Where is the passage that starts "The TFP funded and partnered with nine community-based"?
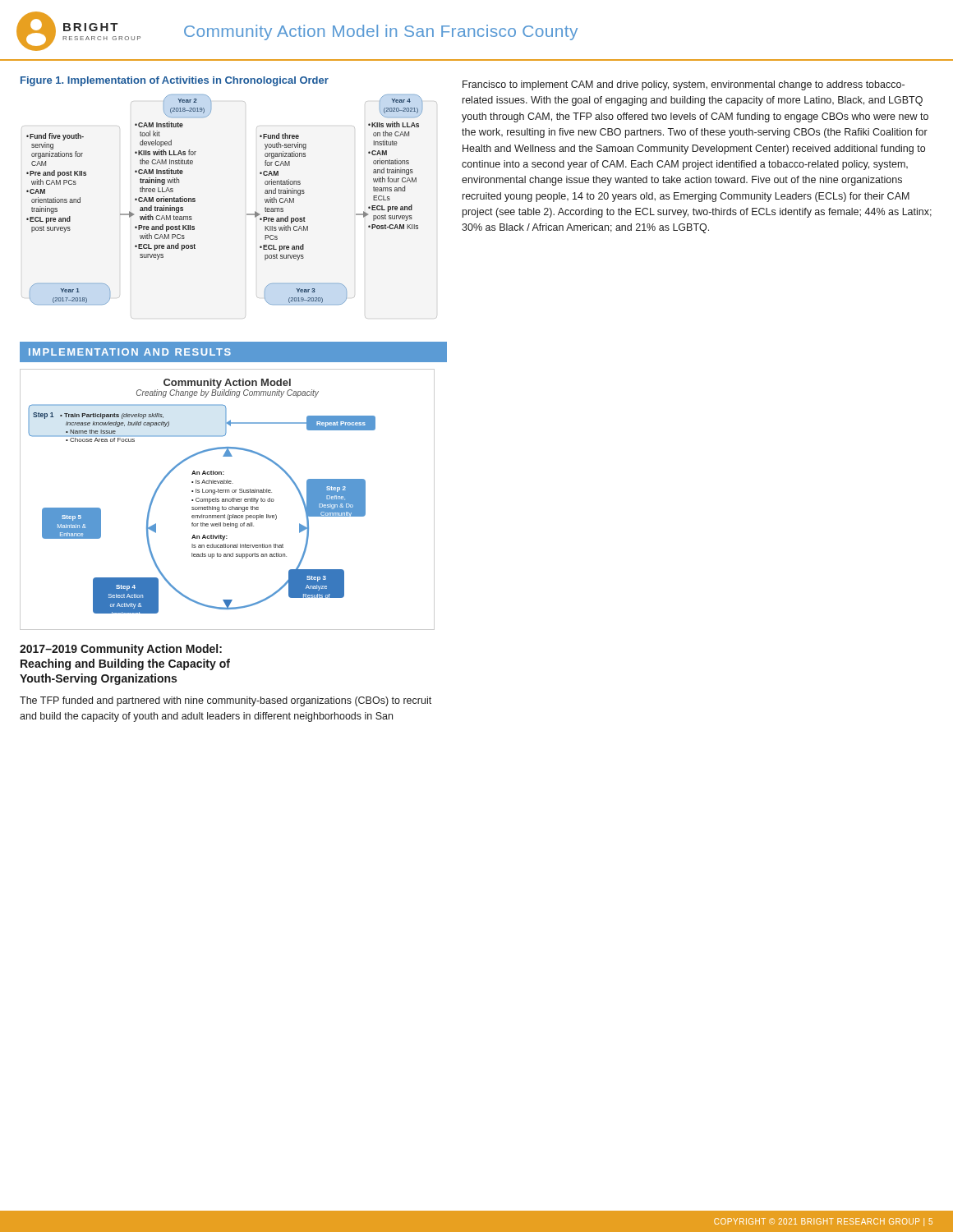Screen dimensions: 1232x953 click(226, 708)
